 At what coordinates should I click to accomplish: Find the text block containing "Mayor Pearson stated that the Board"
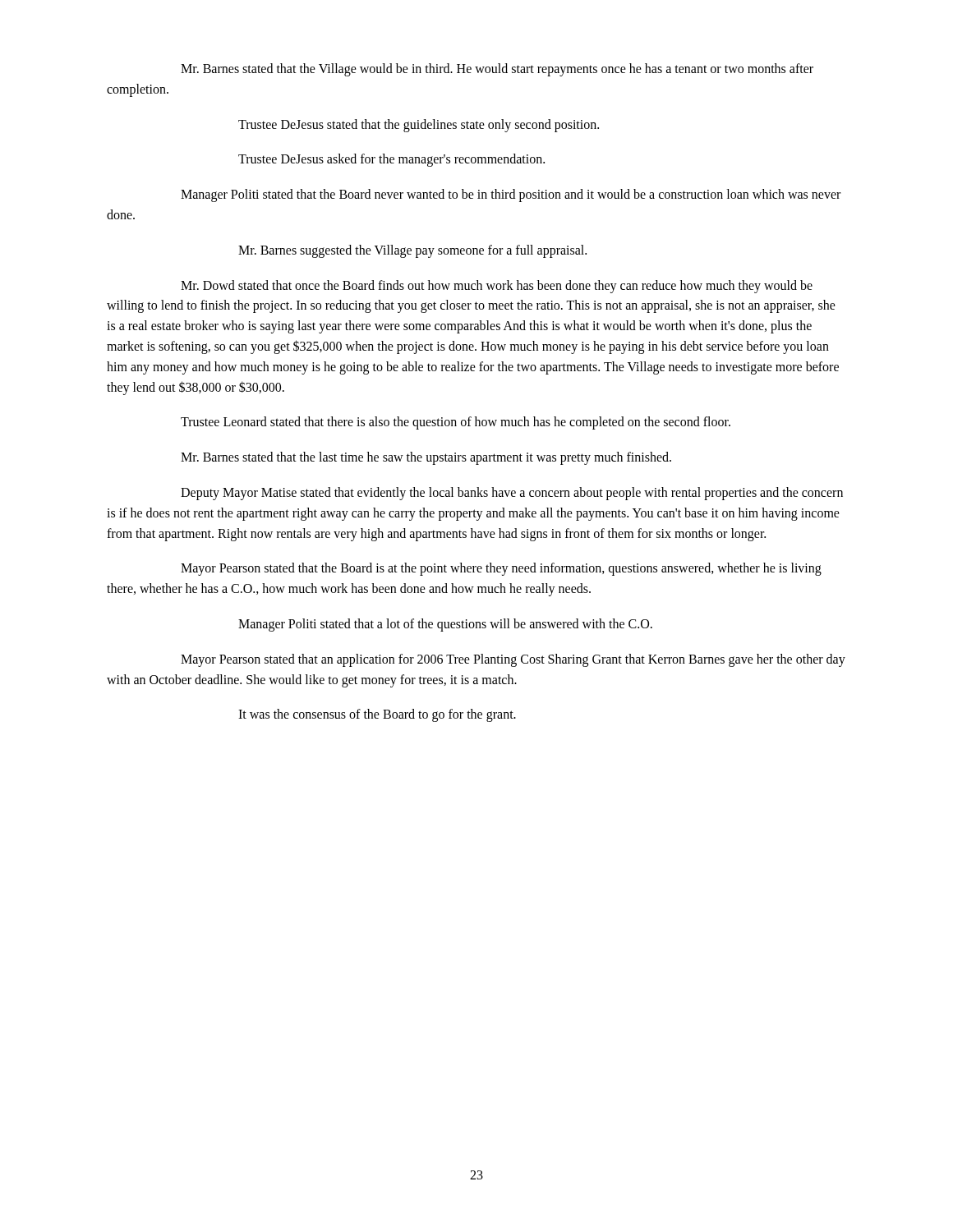point(464,578)
